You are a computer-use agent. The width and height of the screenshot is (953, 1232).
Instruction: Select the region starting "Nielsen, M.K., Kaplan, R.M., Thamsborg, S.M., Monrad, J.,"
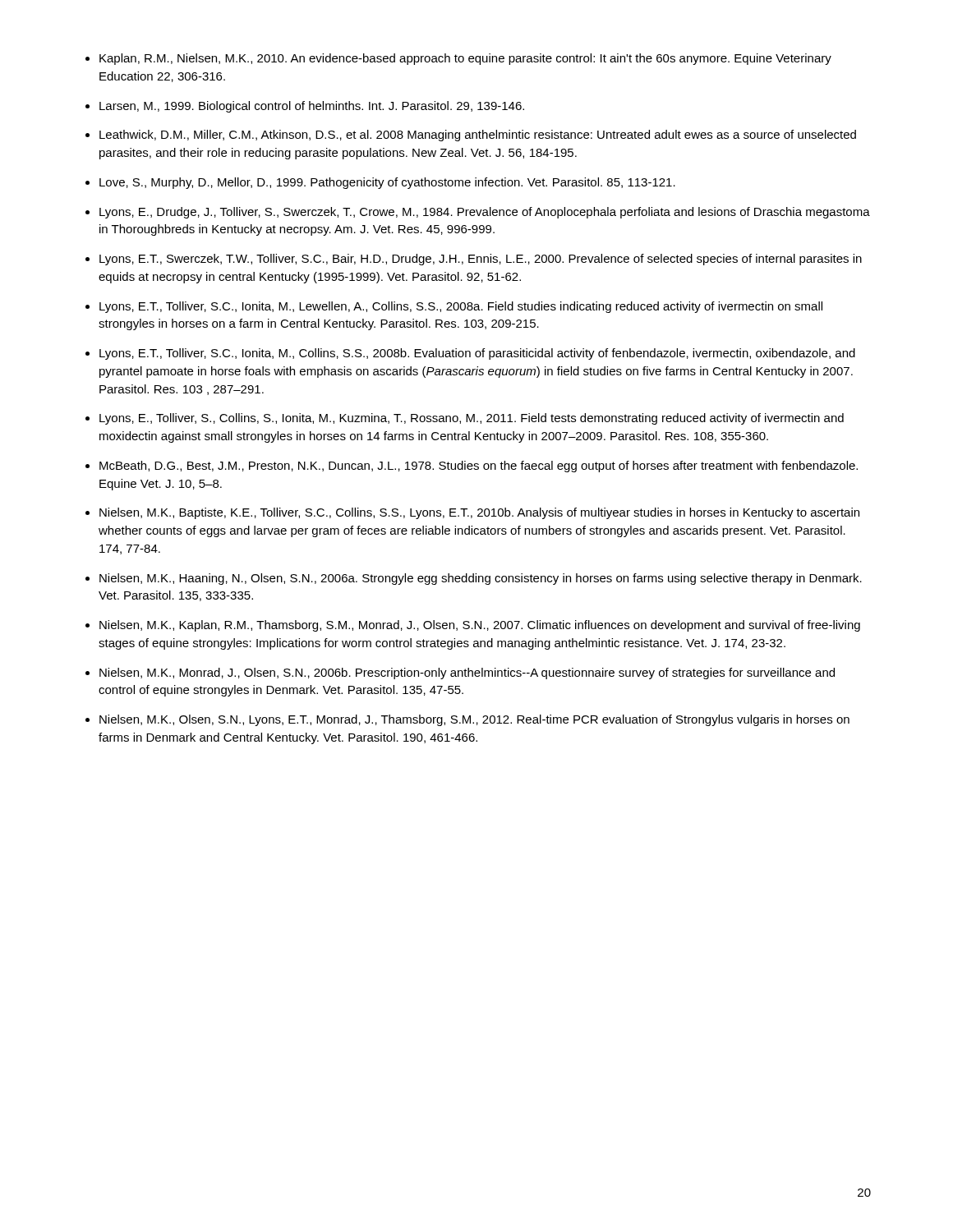480,634
